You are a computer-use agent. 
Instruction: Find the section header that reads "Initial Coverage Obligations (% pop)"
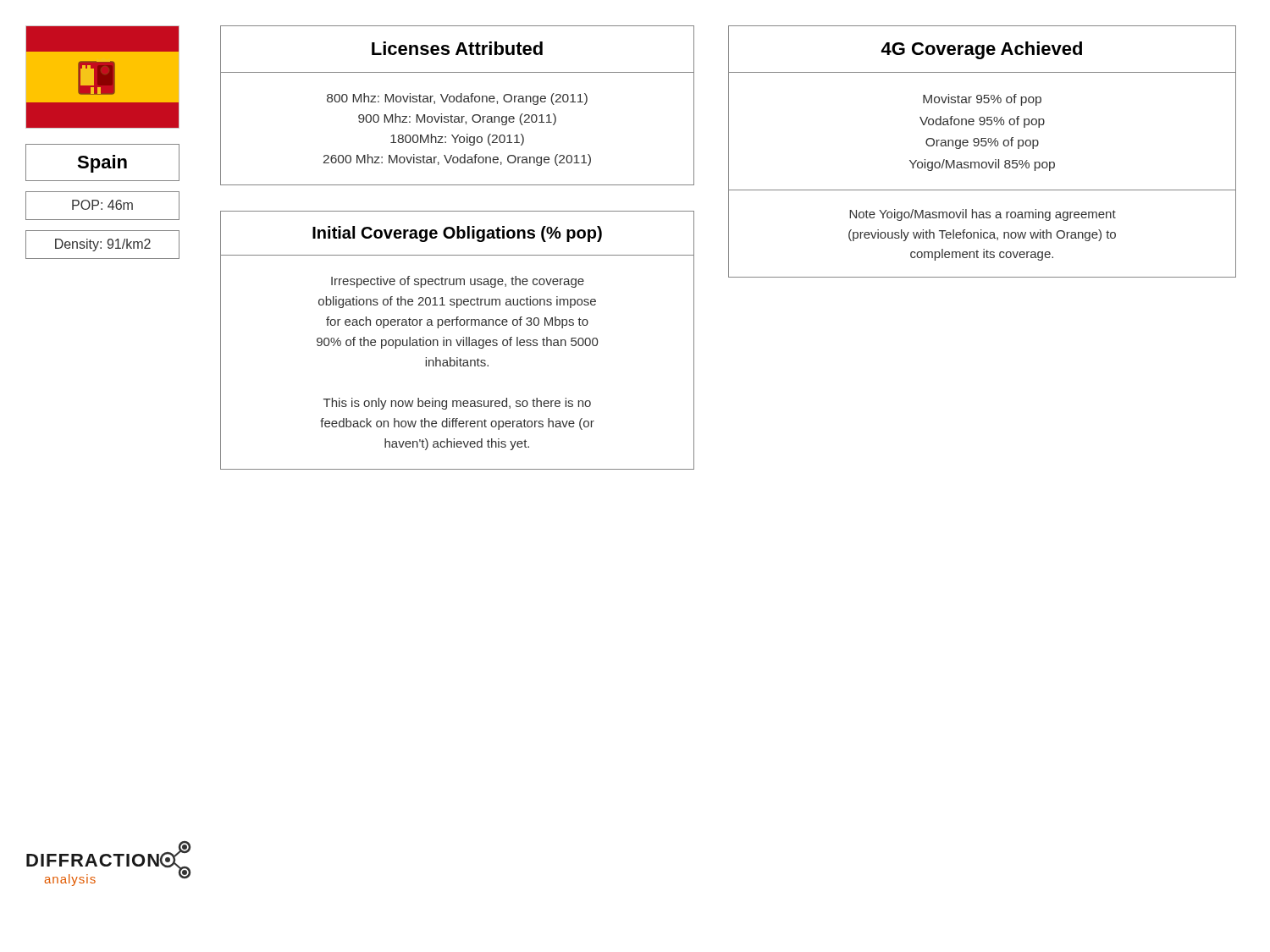click(x=457, y=233)
